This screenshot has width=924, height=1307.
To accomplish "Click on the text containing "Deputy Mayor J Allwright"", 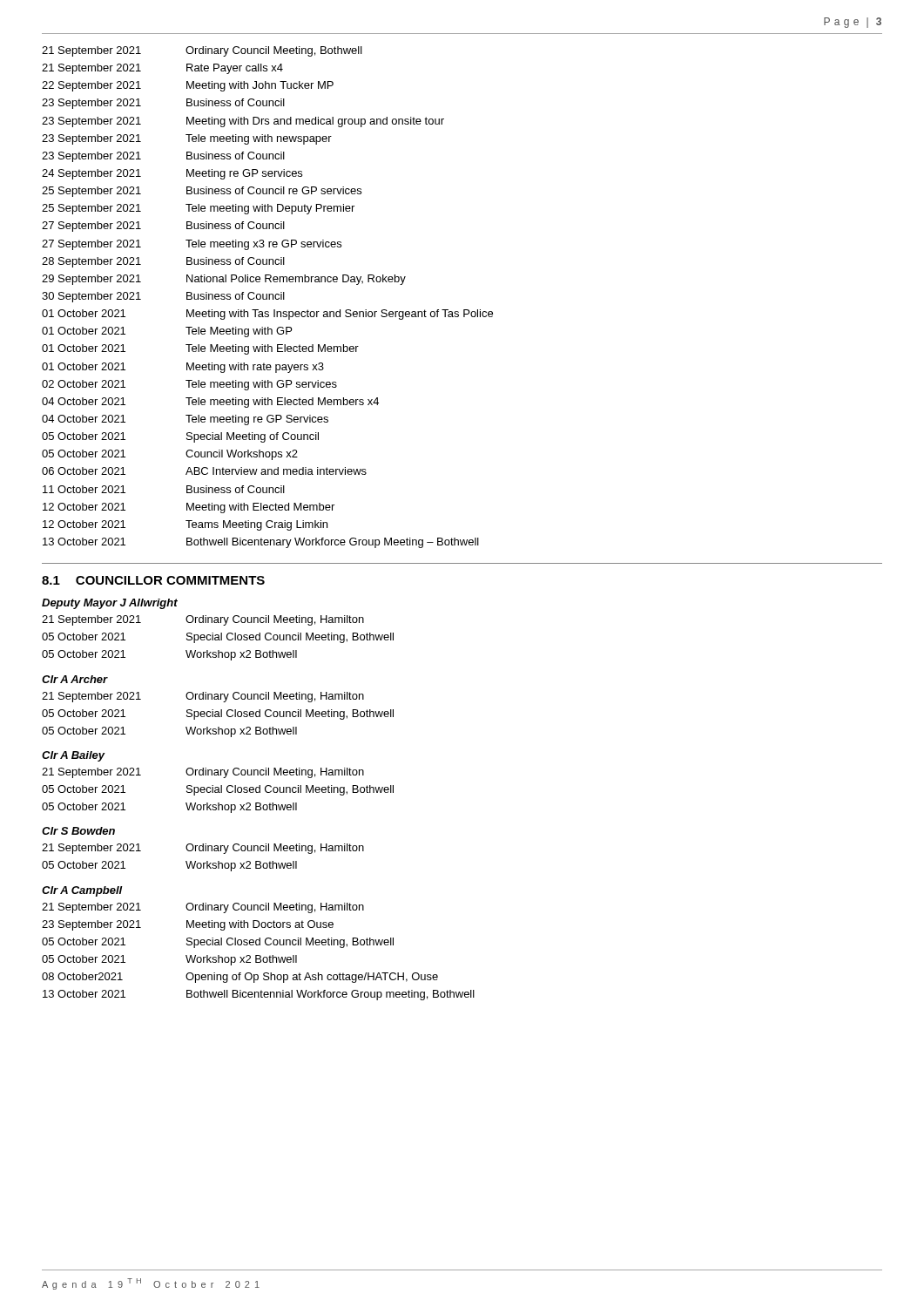I will (109, 603).
